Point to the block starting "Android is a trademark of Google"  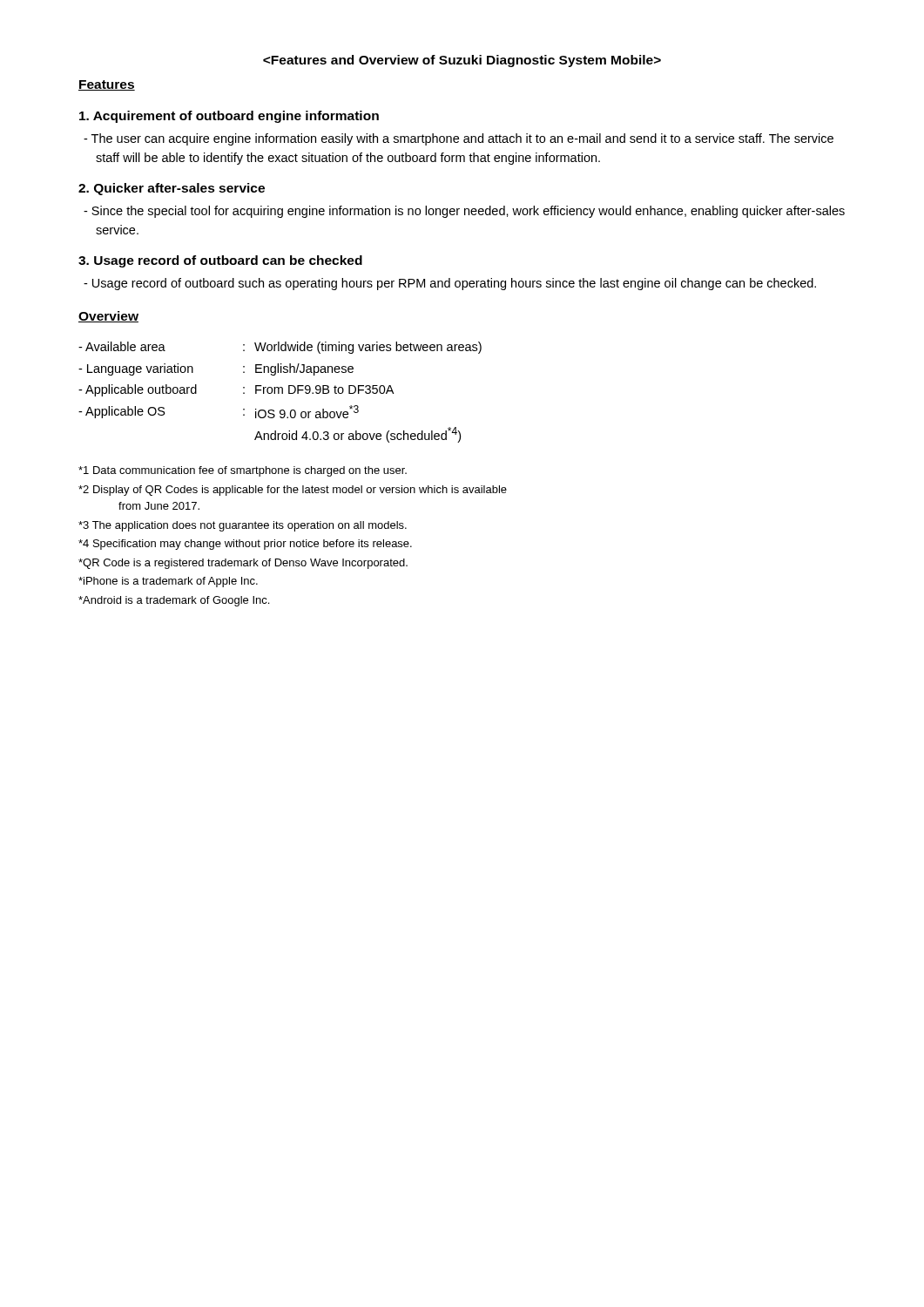(x=174, y=600)
